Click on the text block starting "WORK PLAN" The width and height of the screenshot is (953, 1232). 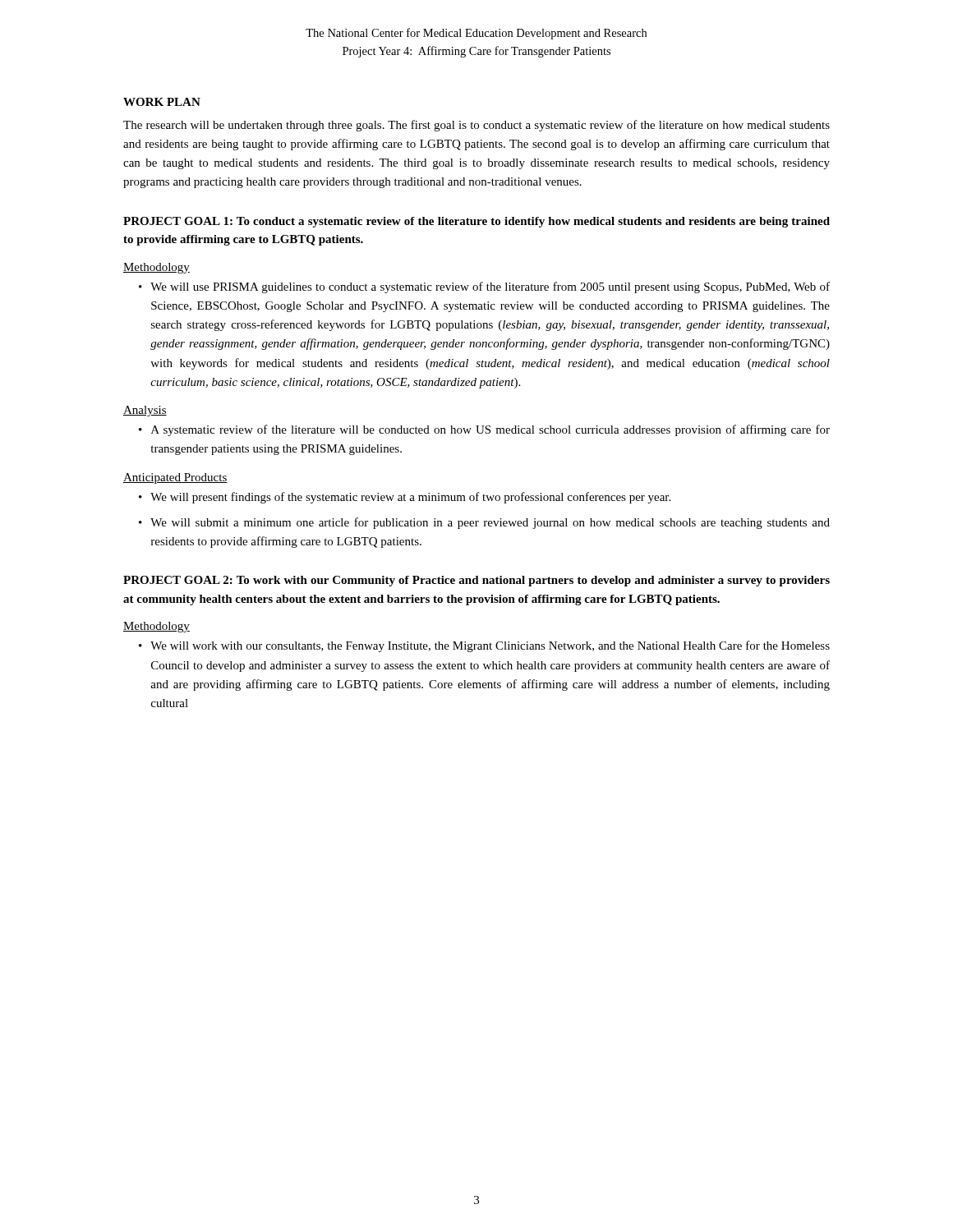tap(162, 101)
